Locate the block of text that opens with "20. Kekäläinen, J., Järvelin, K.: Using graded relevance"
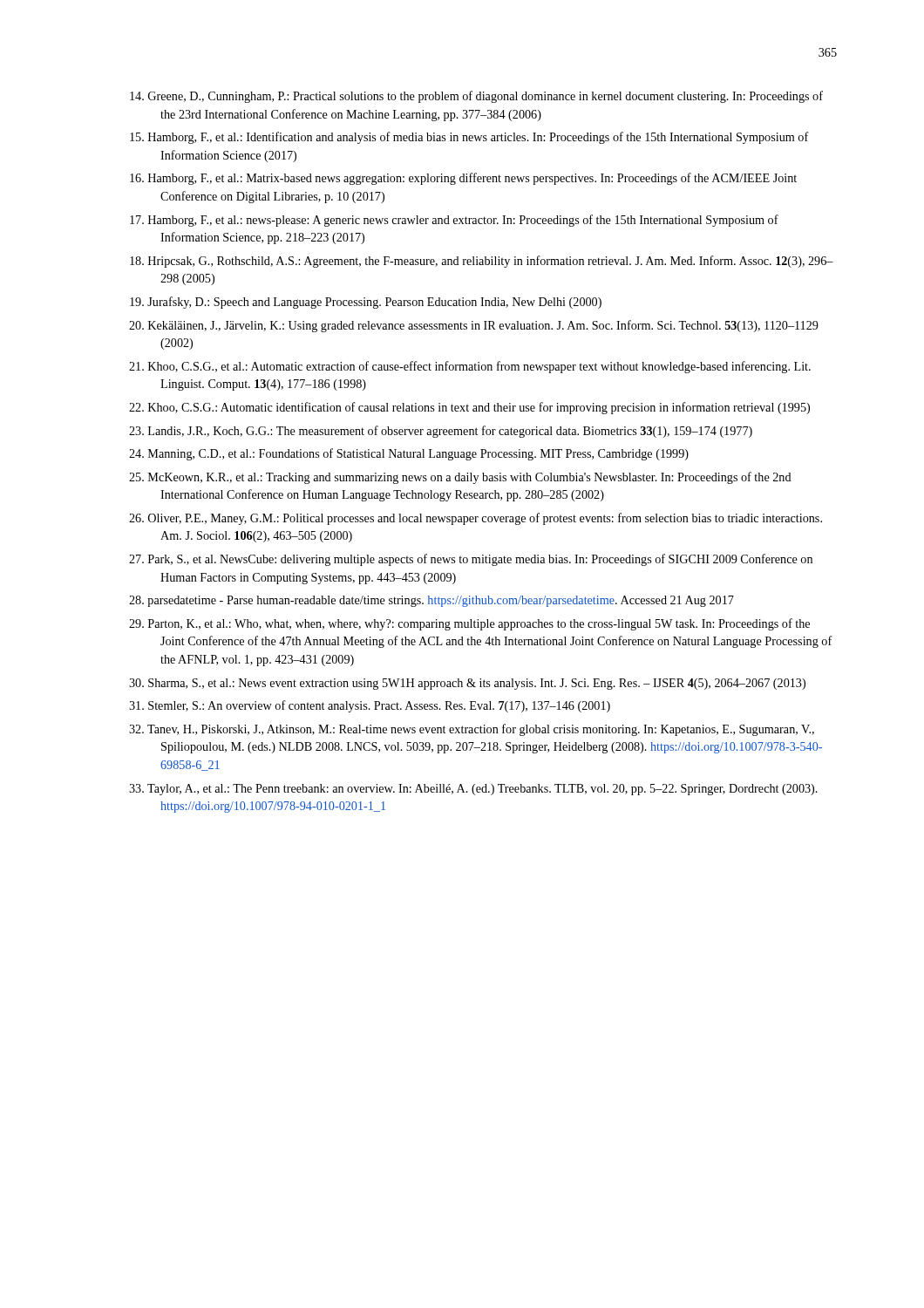 pos(474,334)
